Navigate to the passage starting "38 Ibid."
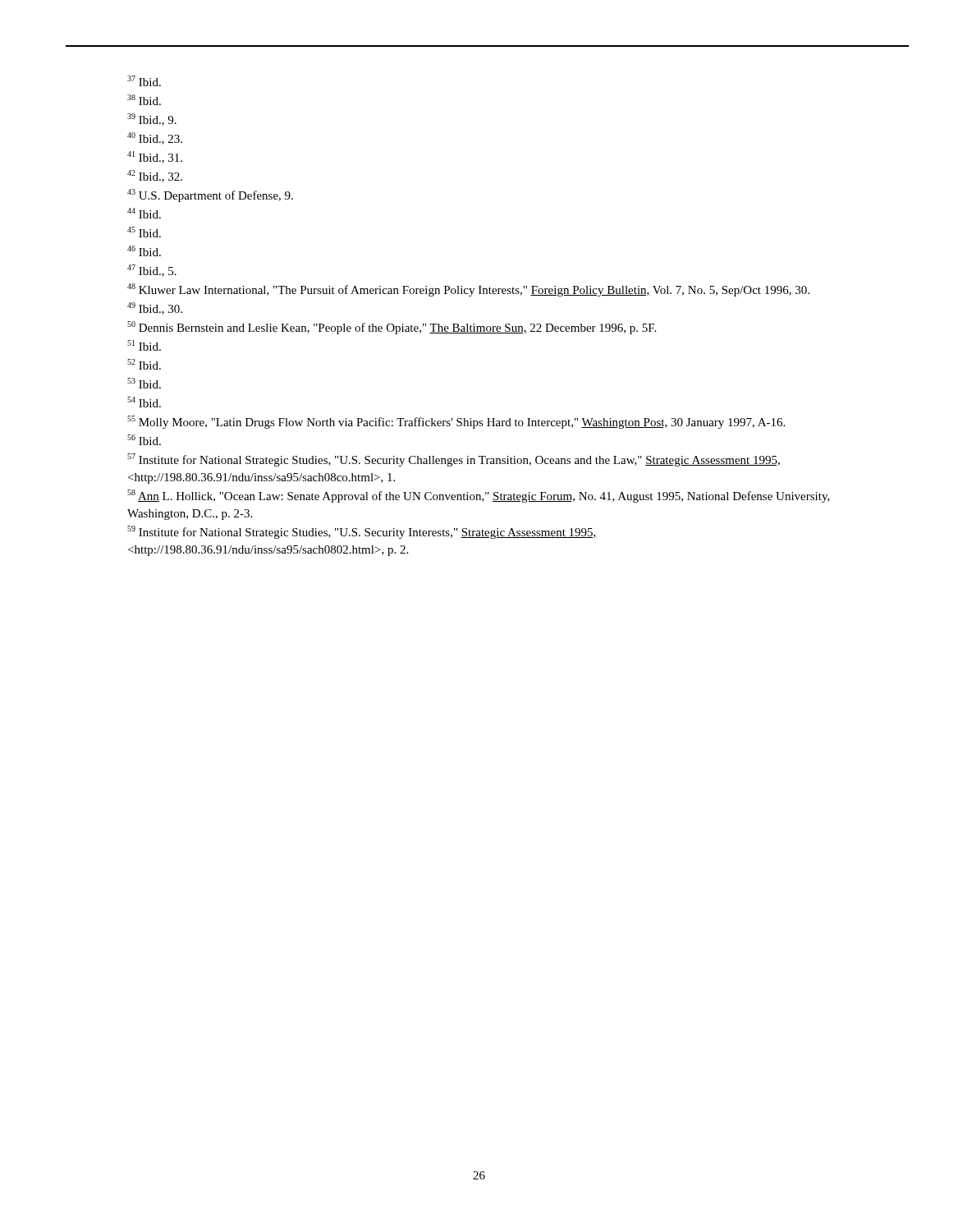 point(144,100)
